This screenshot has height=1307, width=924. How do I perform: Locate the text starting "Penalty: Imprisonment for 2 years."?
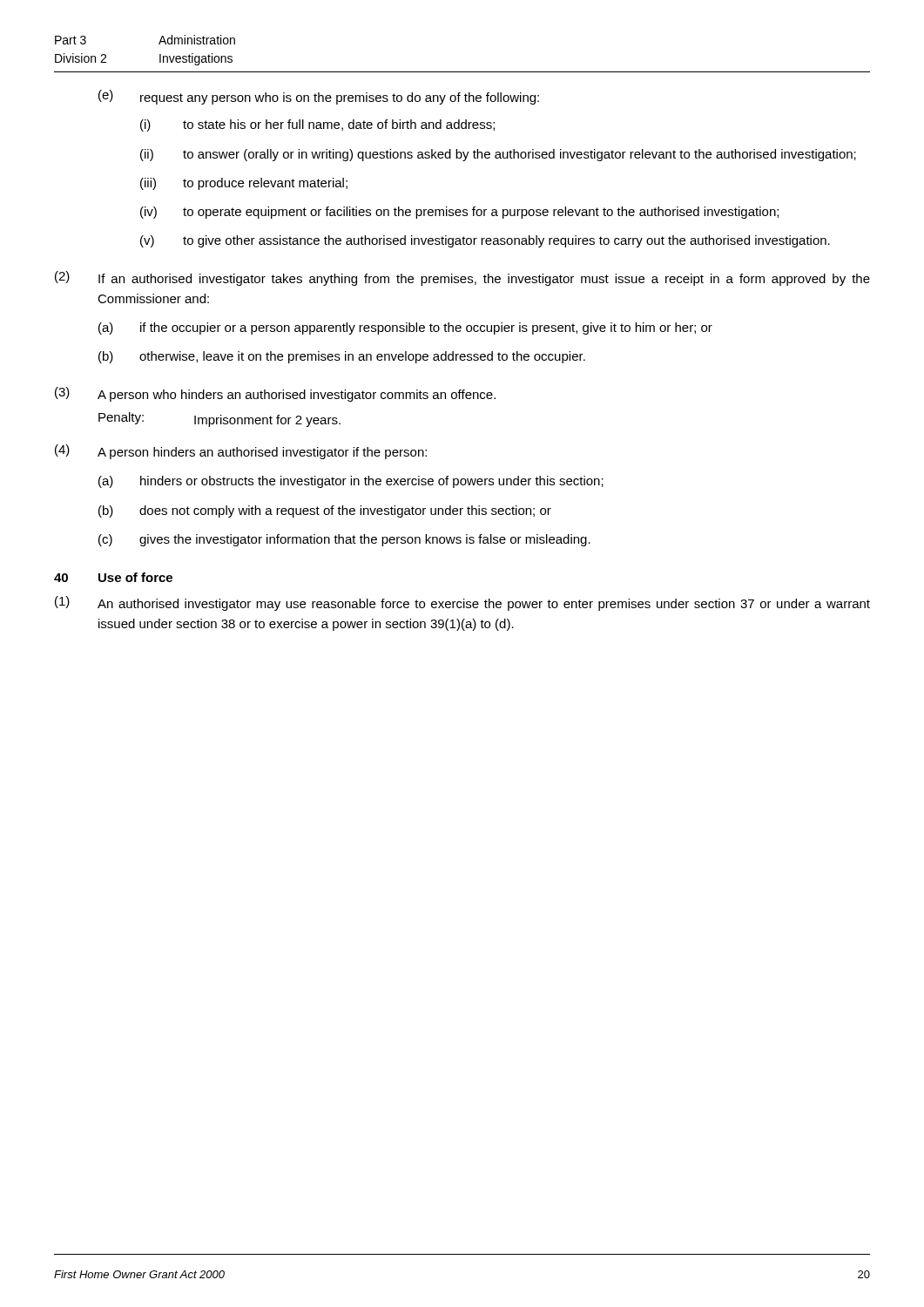point(219,420)
